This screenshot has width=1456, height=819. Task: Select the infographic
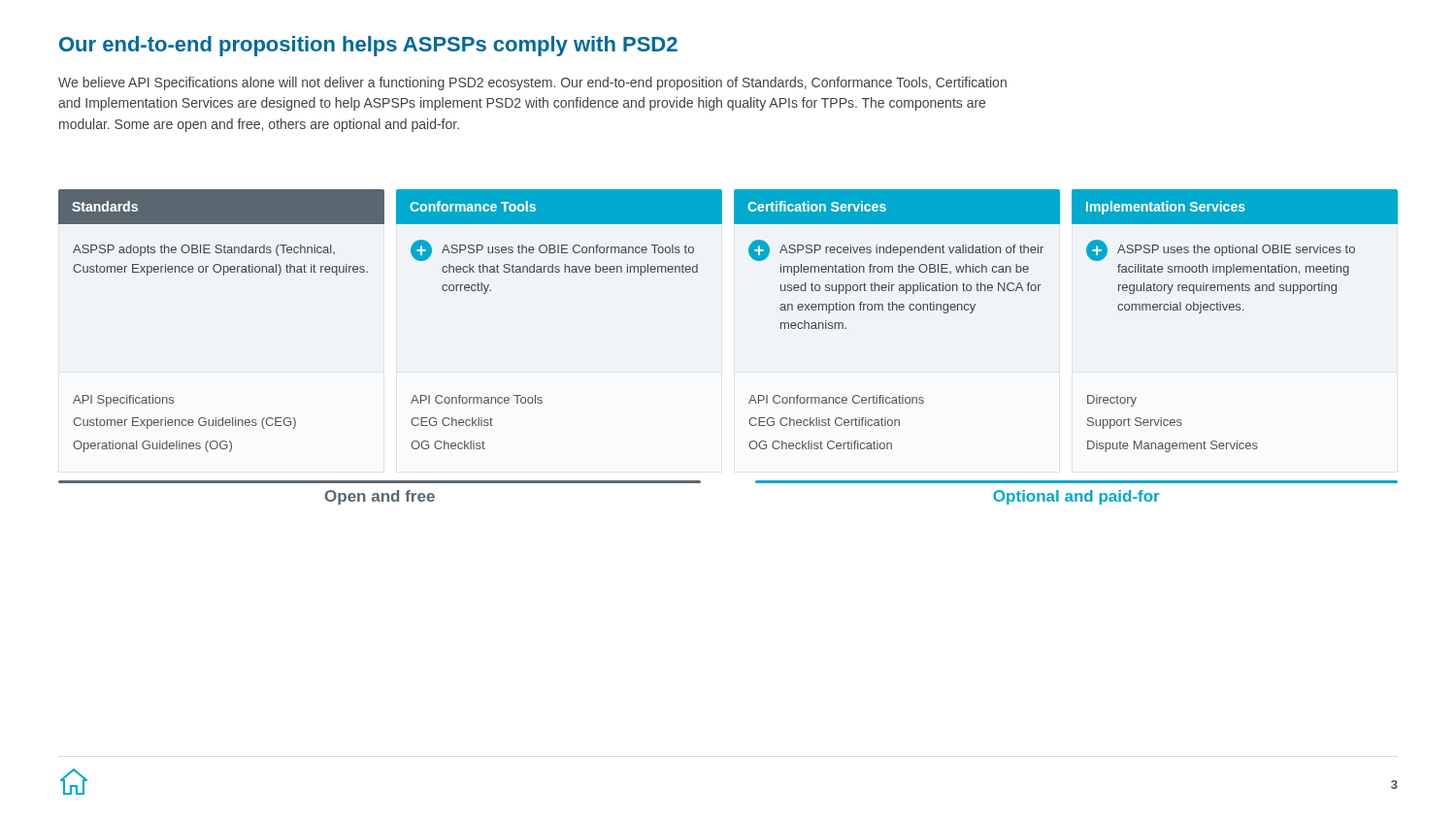[728, 348]
